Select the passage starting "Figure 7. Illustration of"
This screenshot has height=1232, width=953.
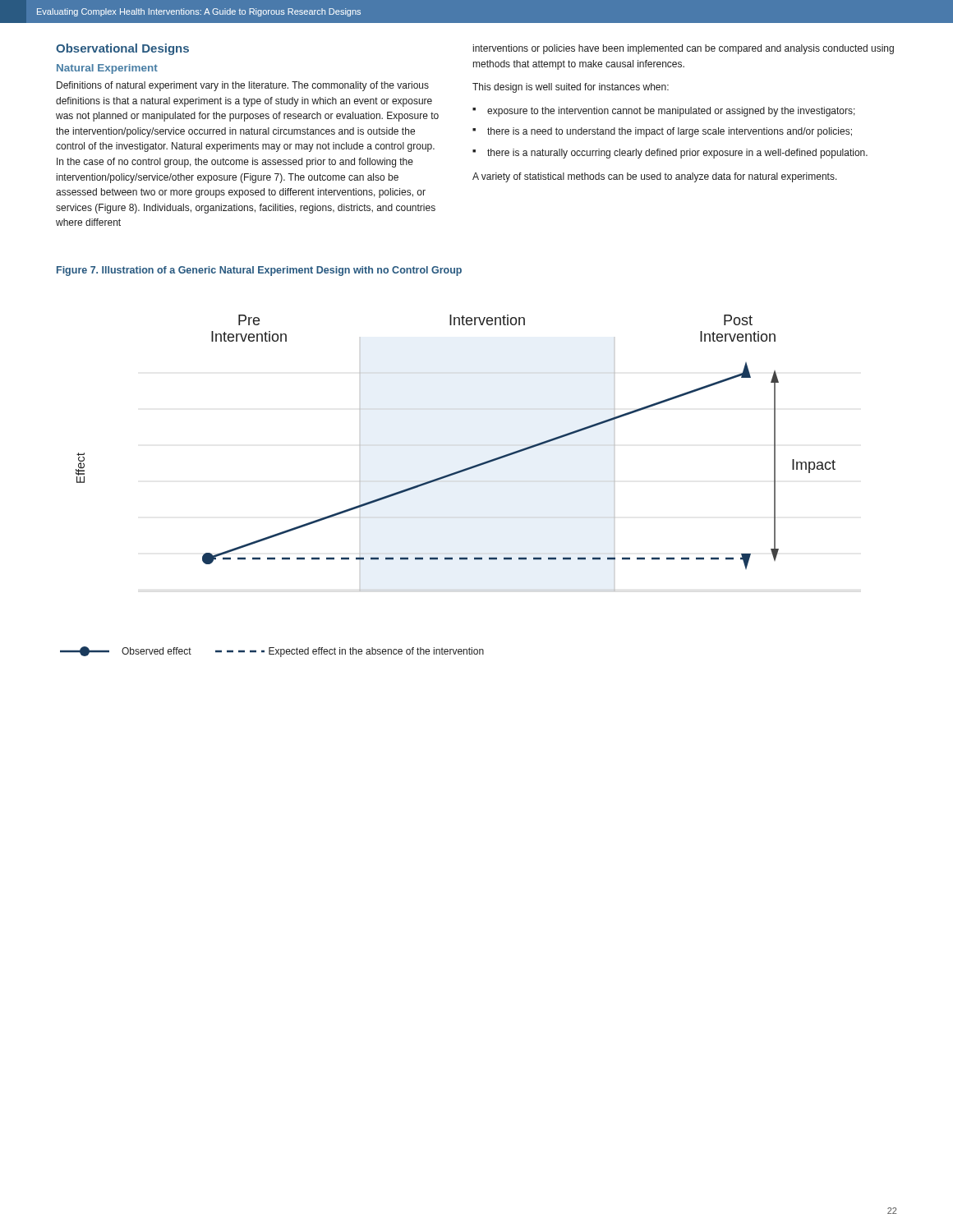coord(259,270)
